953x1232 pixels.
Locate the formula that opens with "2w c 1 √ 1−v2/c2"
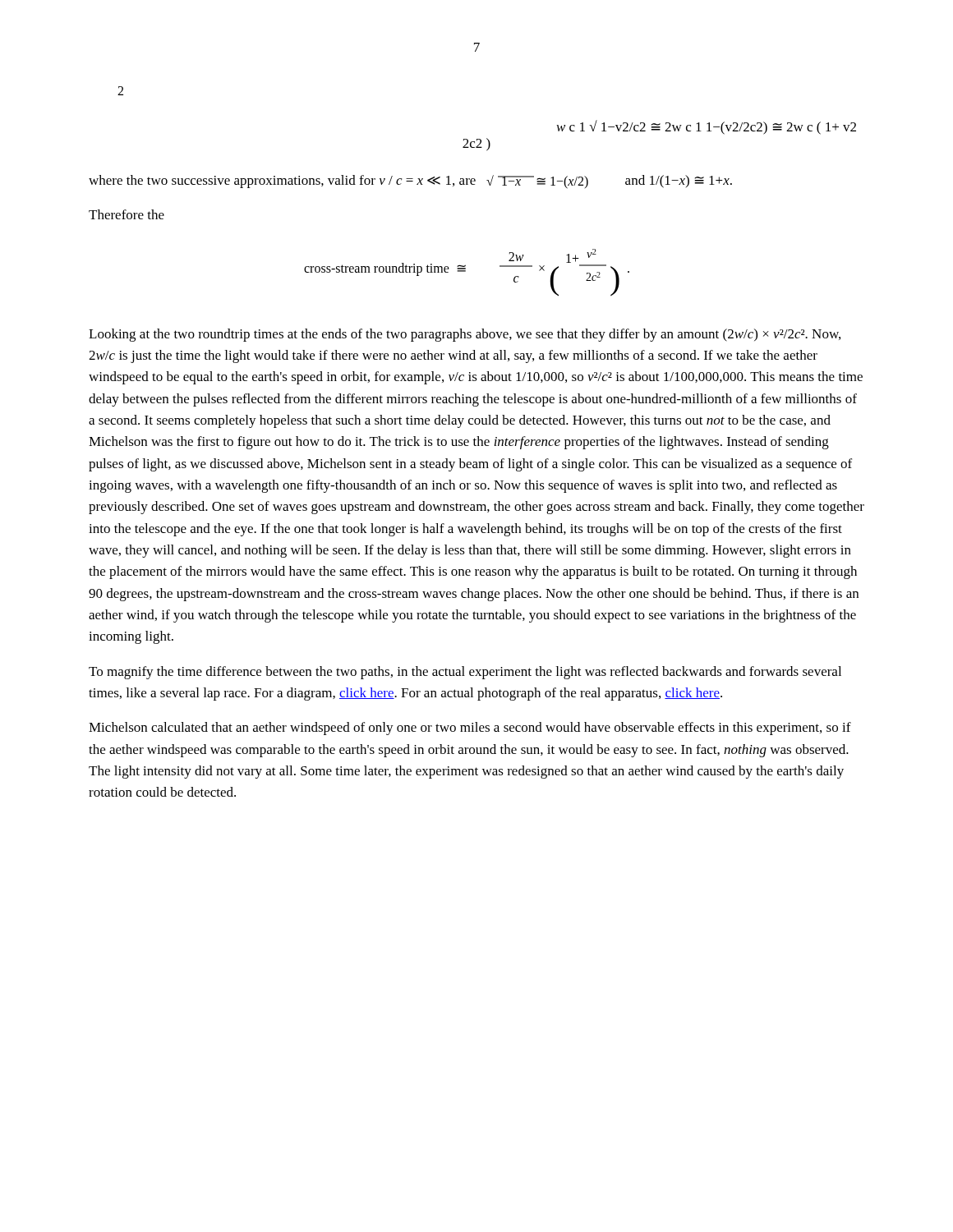(120, 91)
